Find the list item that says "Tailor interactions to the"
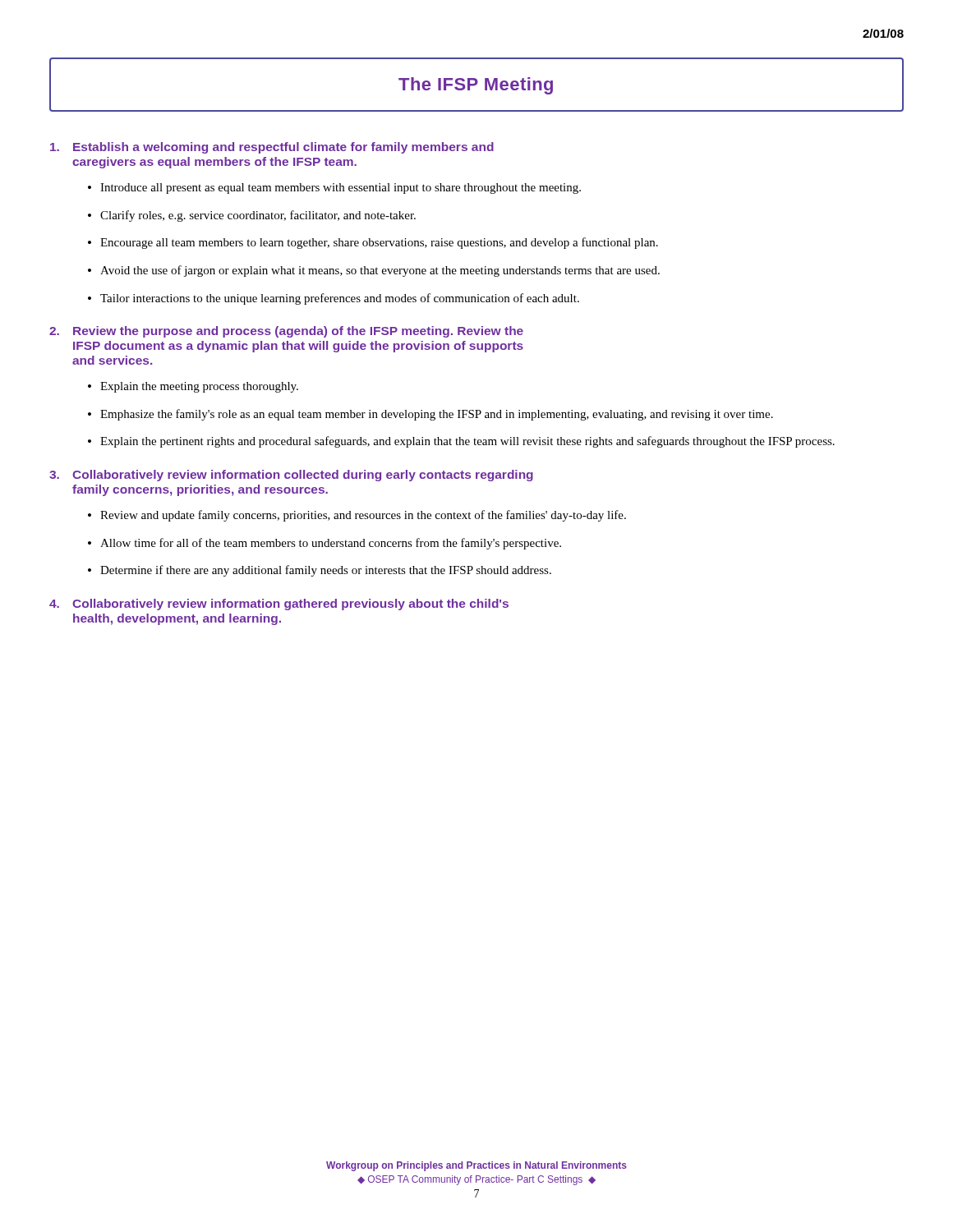The width and height of the screenshot is (953, 1232). [x=340, y=298]
